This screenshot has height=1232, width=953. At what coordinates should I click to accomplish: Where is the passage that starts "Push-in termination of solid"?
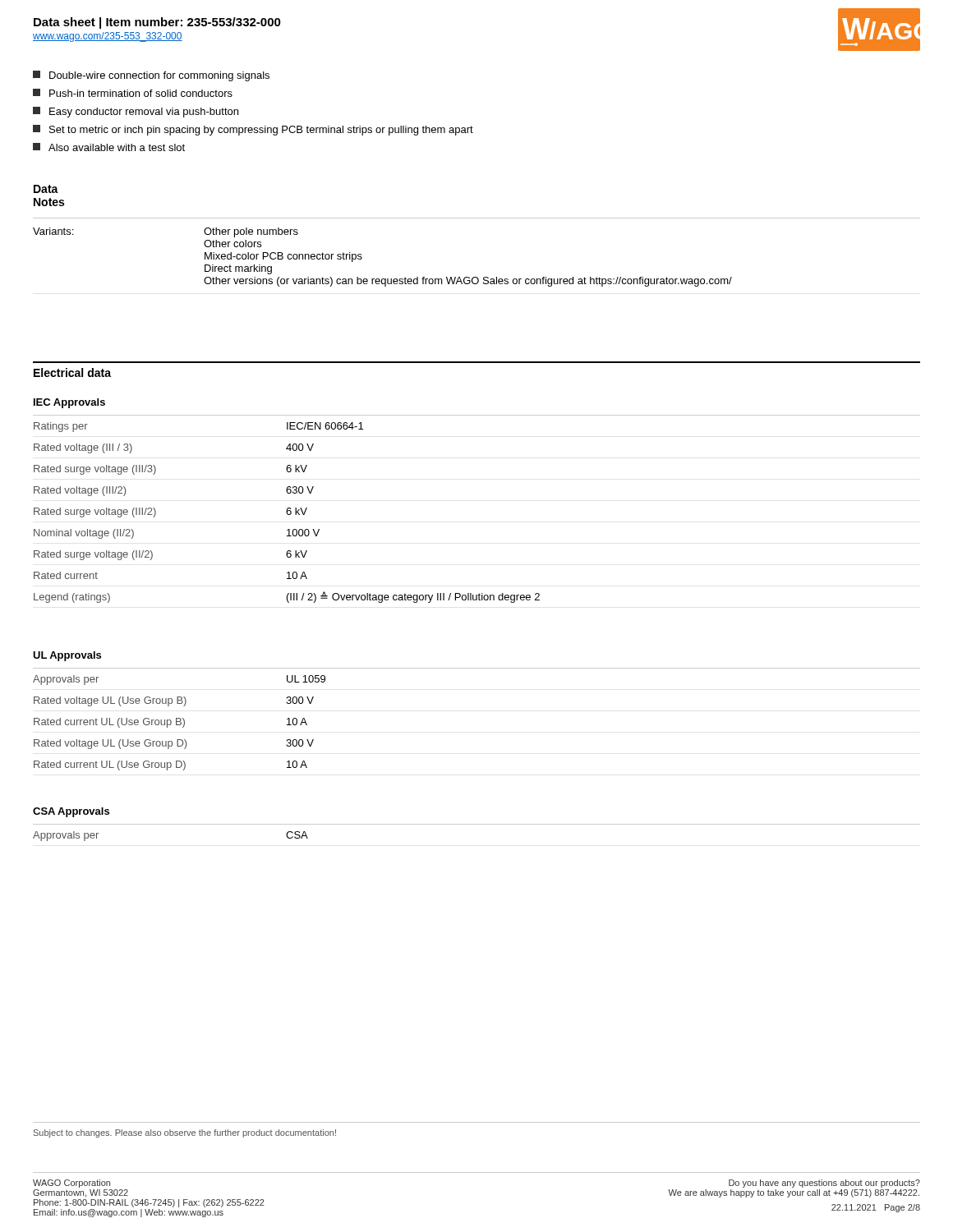click(133, 93)
